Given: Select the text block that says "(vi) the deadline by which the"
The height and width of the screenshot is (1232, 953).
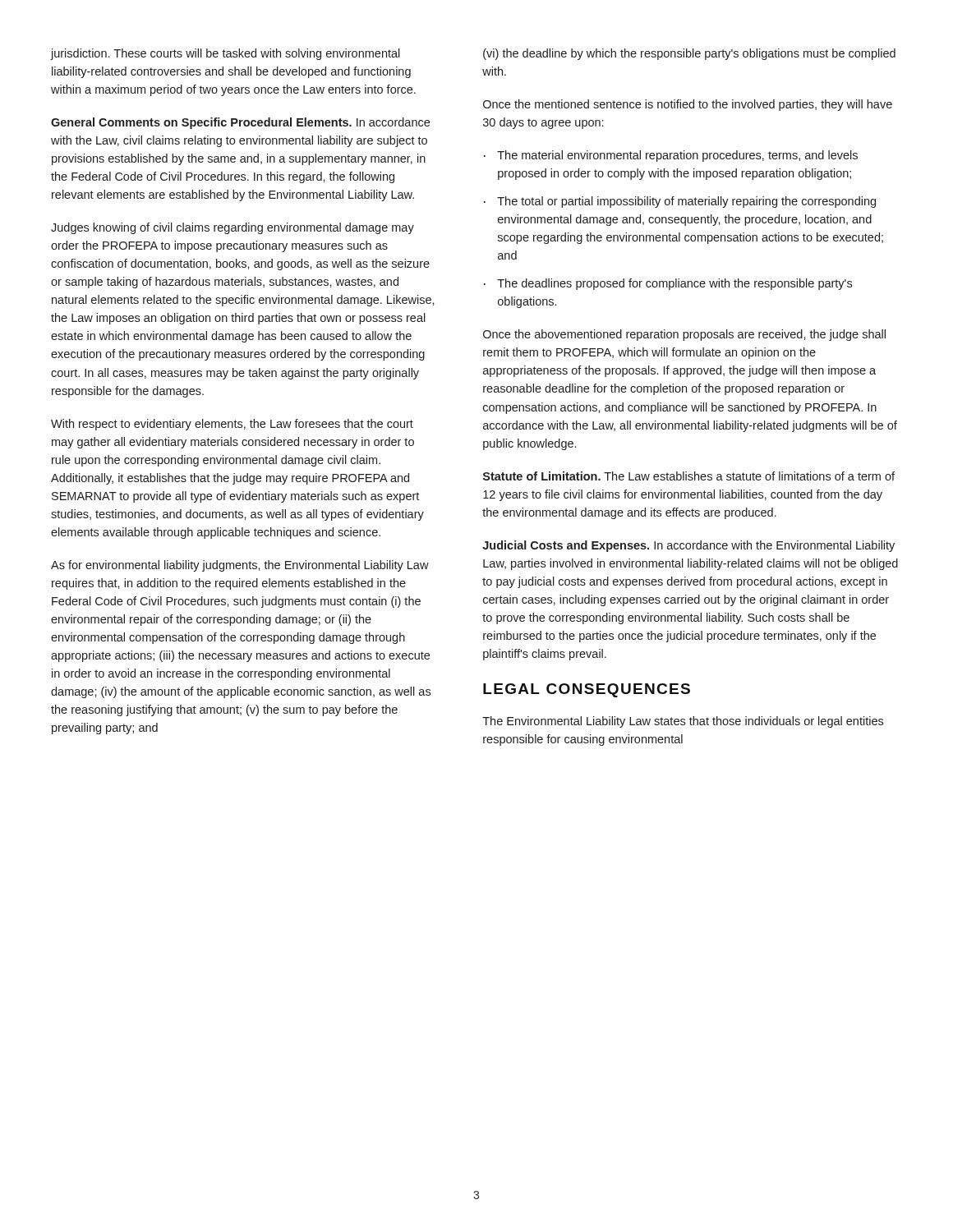Looking at the screenshot, I should tap(689, 62).
